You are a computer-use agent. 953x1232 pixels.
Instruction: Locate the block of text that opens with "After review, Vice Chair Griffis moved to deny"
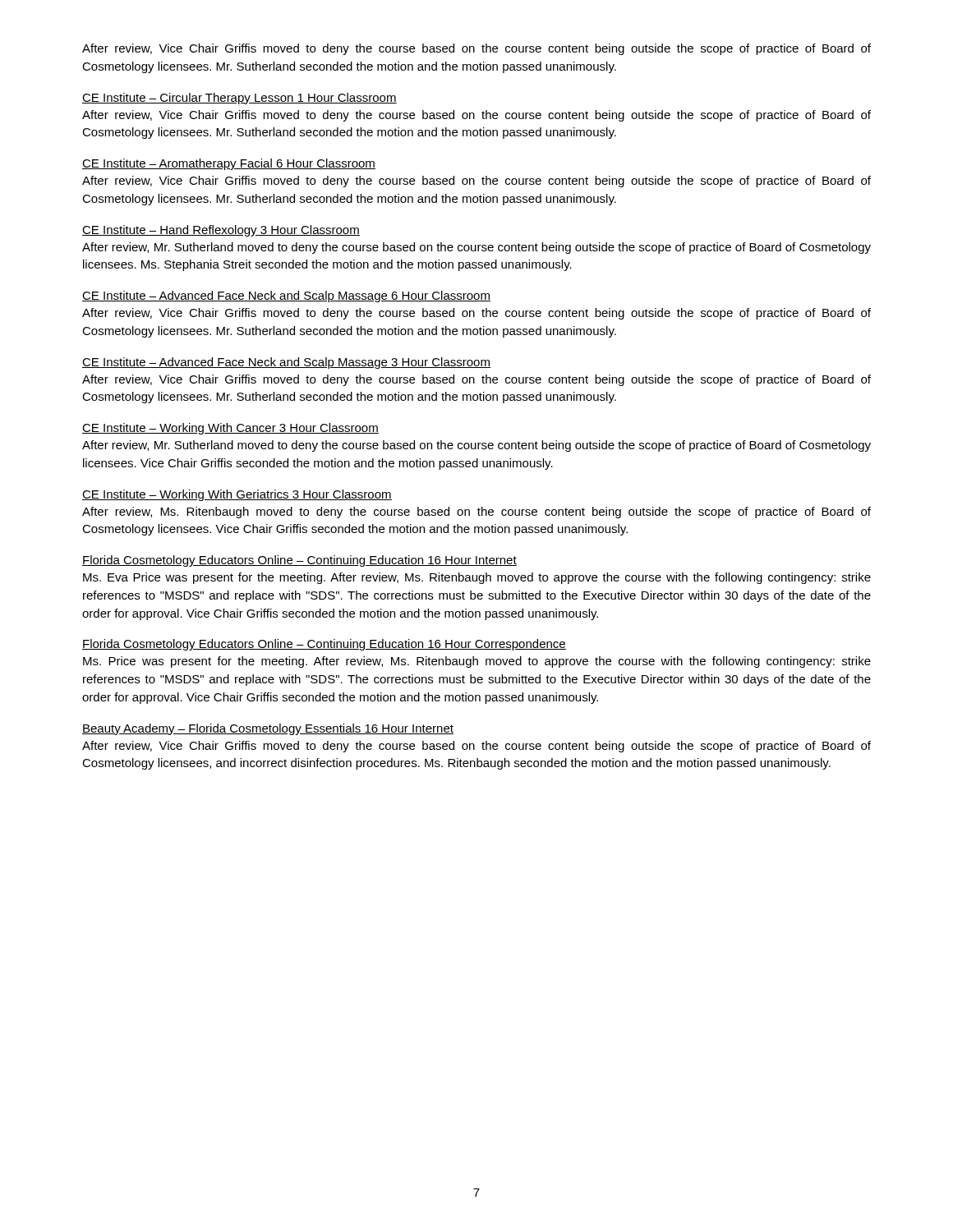(x=476, y=57)
